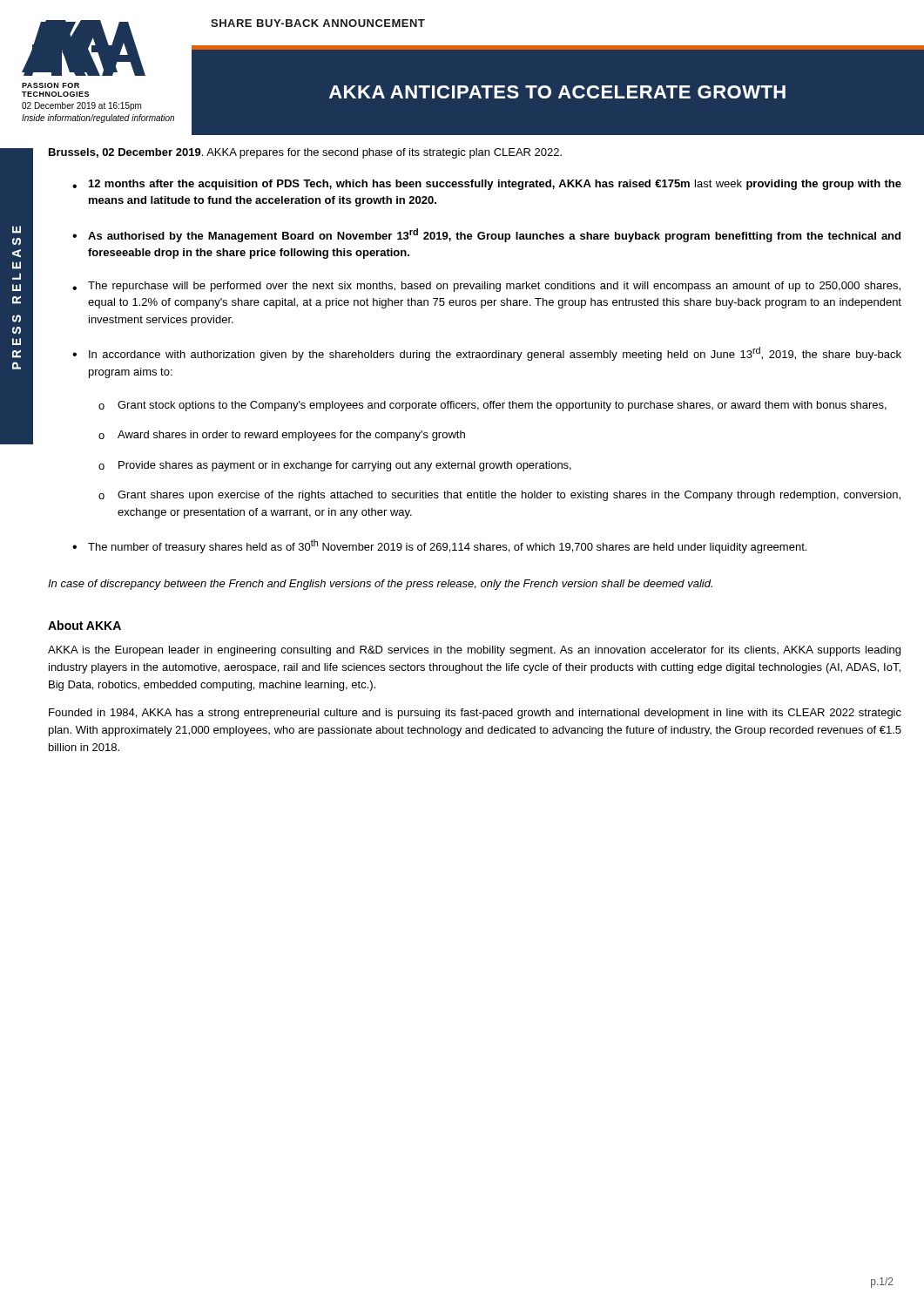Find the text starting "Brussels, 02 December"
Viewport: 924px width, 1307px height.
click(305, 152)
